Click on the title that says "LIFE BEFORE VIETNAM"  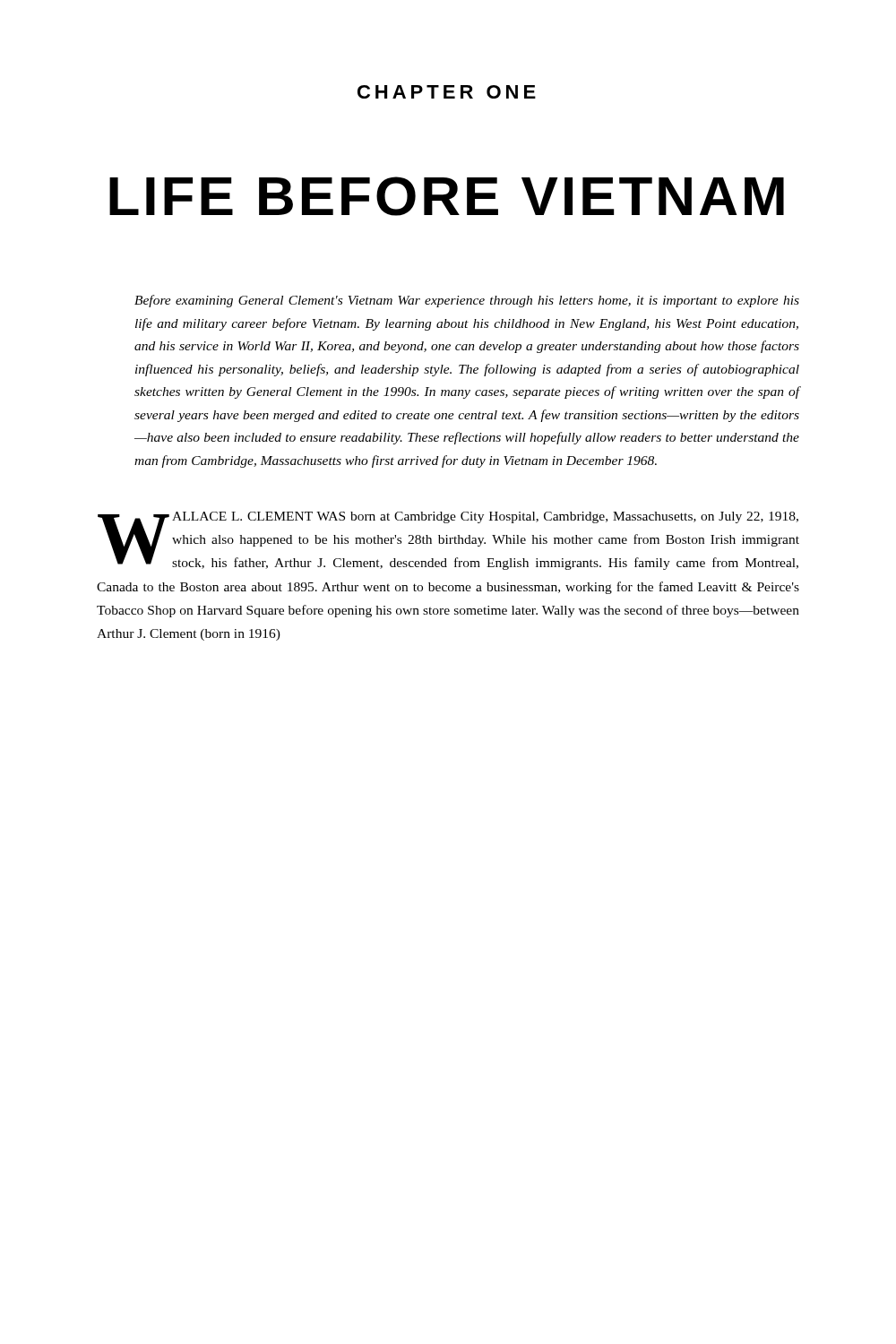click(x=448, y=196)
